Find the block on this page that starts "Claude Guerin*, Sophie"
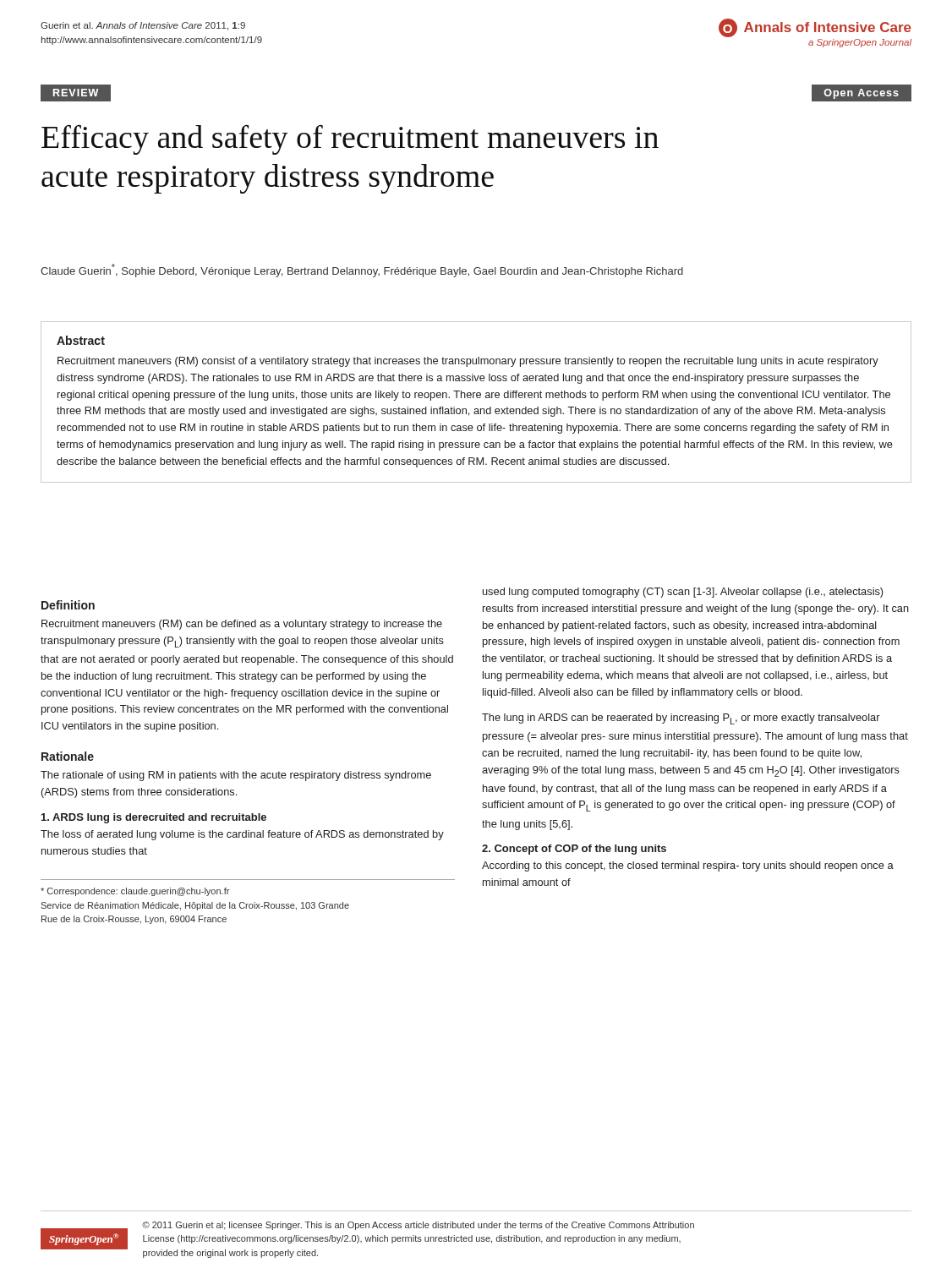The width and height of the screenshot is (952, 1268). coord(362,270)
